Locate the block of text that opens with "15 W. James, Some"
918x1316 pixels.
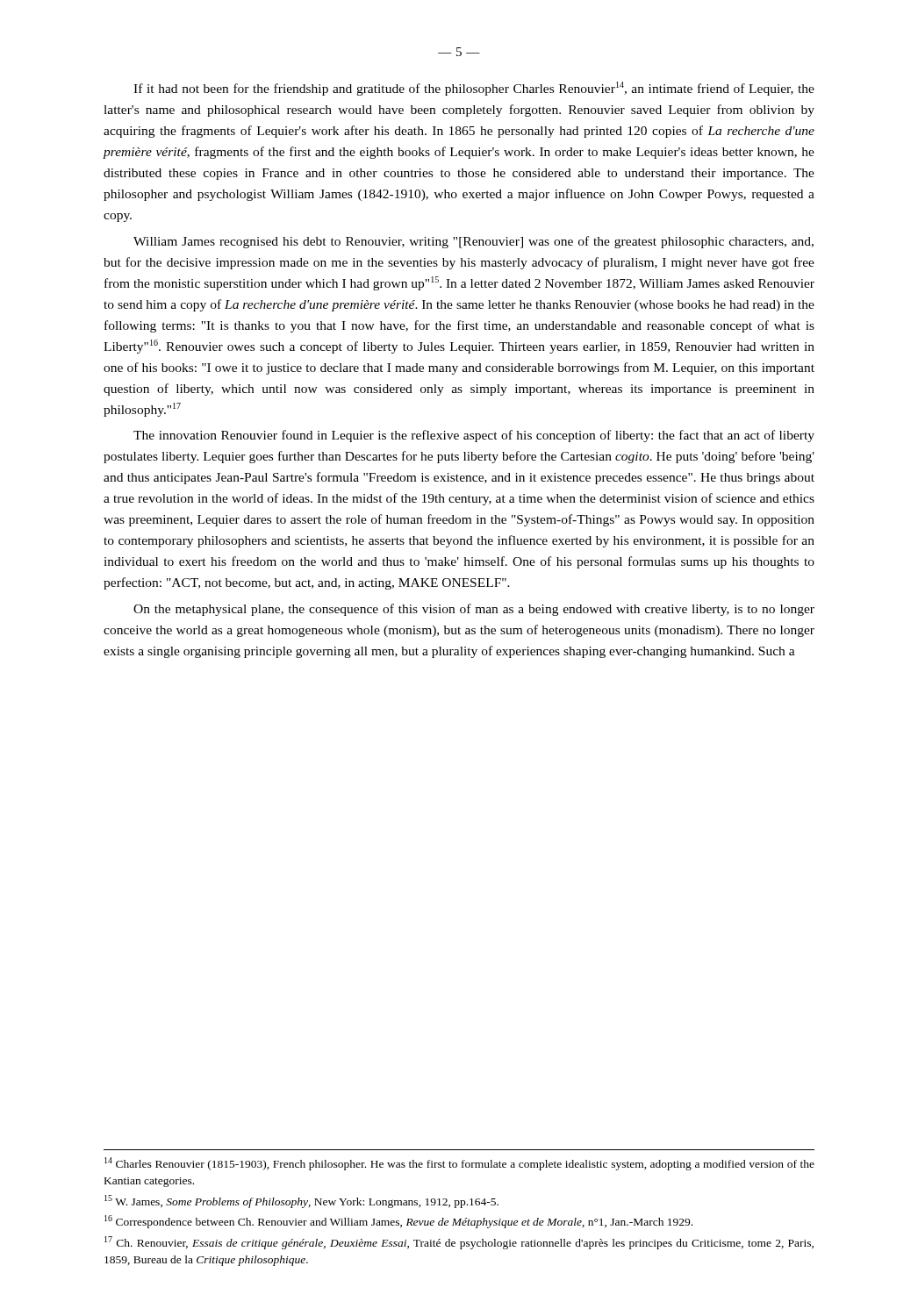301,1200
